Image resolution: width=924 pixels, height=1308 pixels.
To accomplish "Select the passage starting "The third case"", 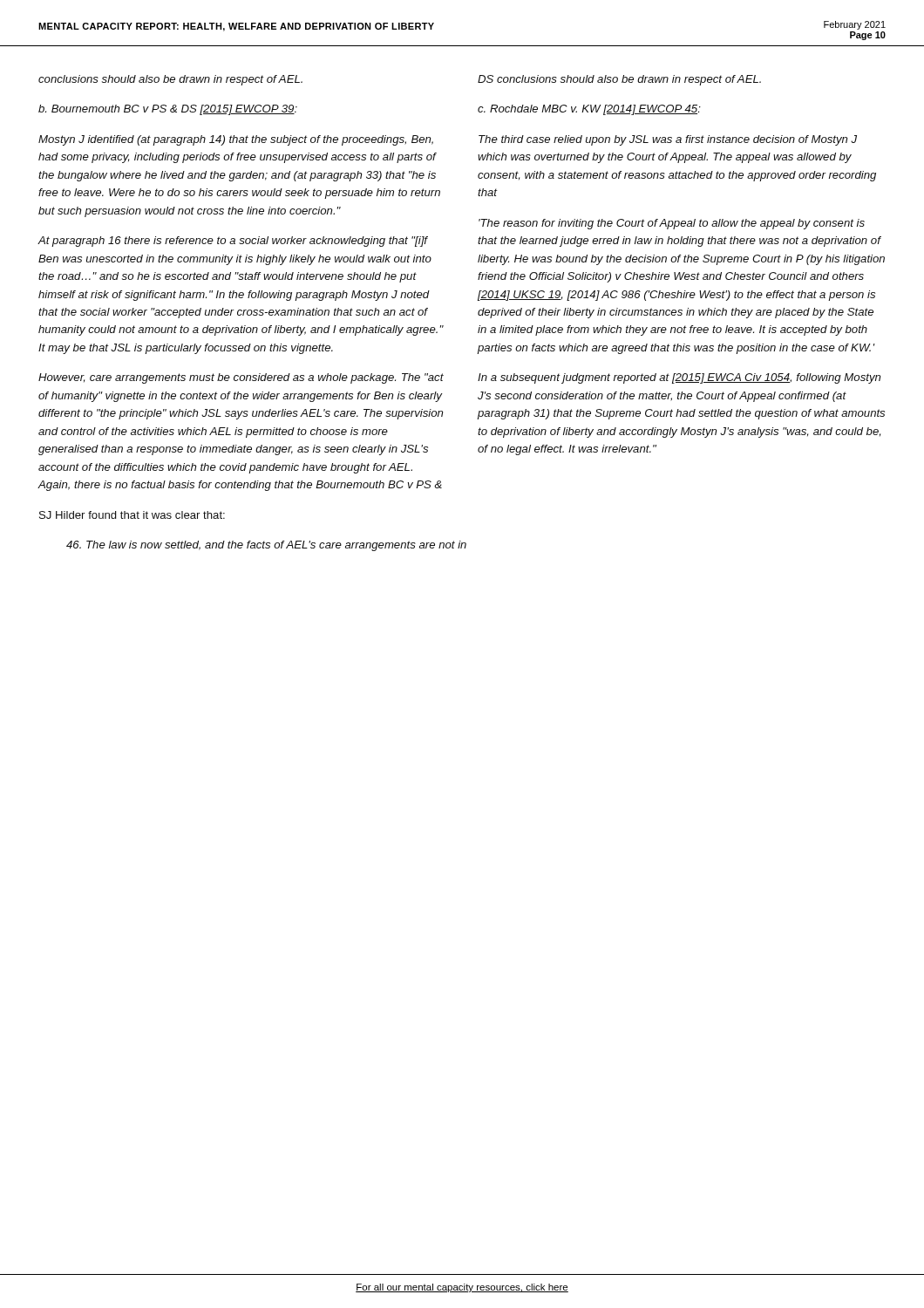I will point(682,166).
